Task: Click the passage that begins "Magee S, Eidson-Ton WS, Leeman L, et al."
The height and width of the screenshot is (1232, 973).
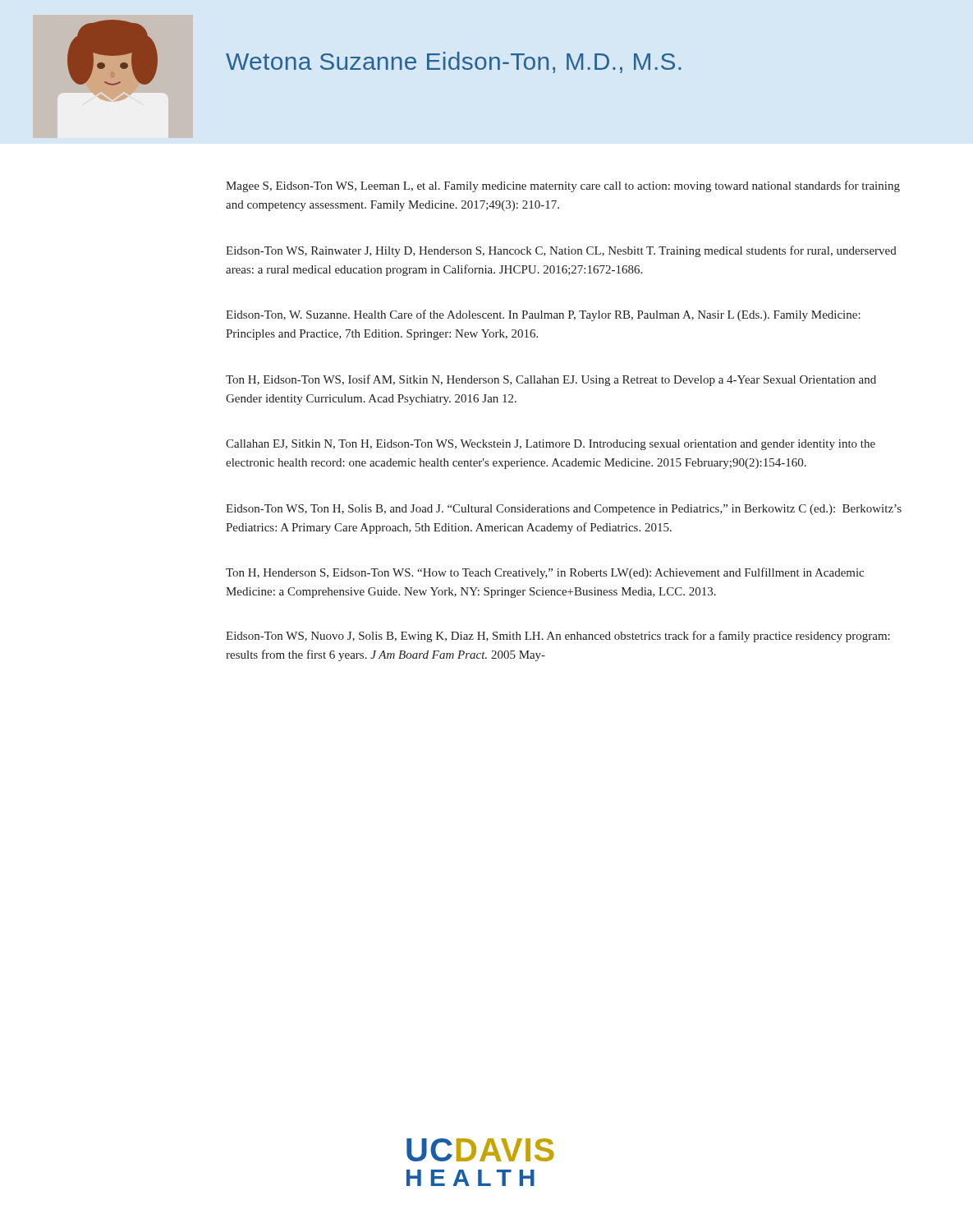Action: [x=563, y=195]
